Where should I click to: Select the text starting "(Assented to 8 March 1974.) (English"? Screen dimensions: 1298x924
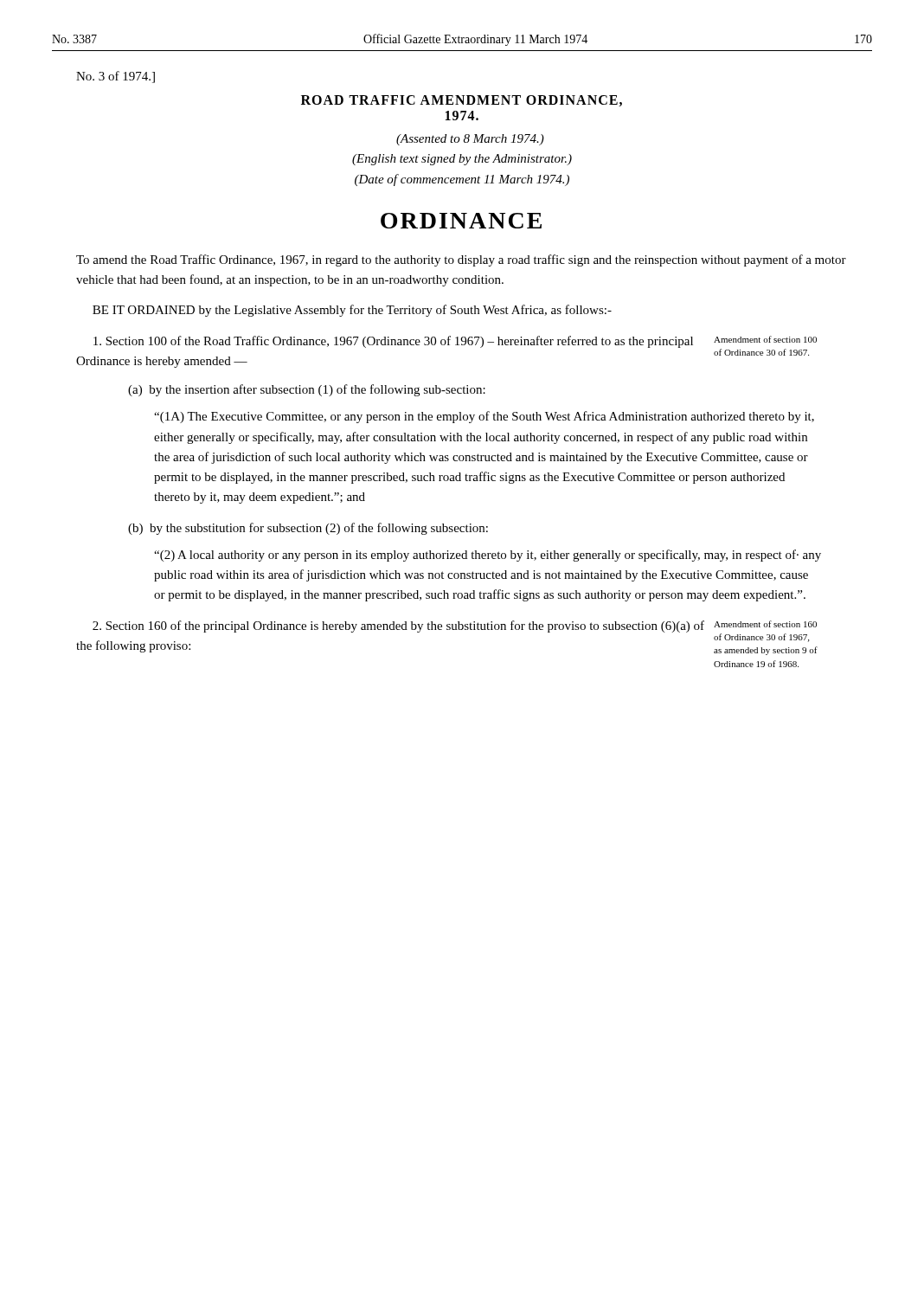click(x=462, y=159)
